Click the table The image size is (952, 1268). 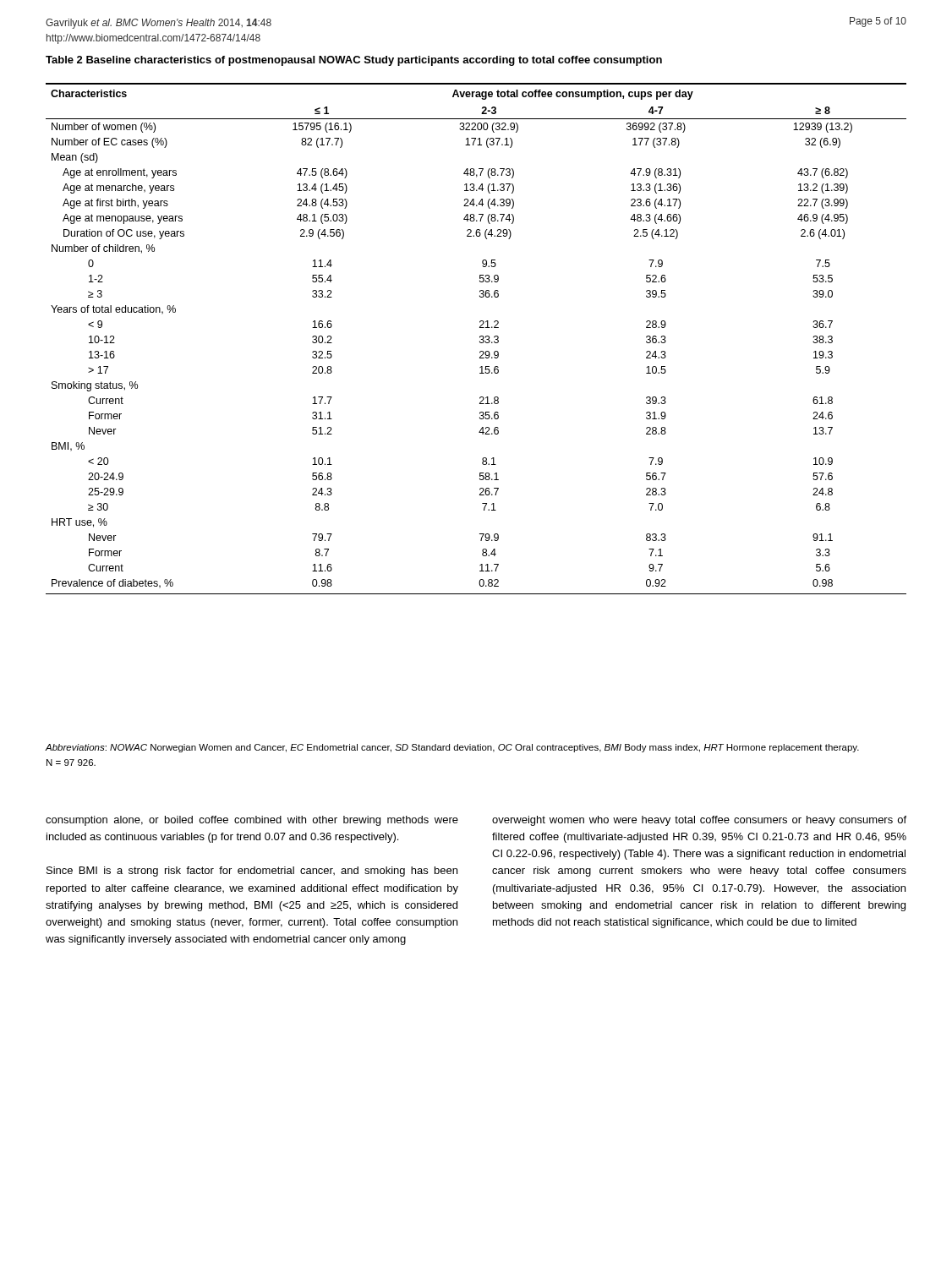click(476, 339)
